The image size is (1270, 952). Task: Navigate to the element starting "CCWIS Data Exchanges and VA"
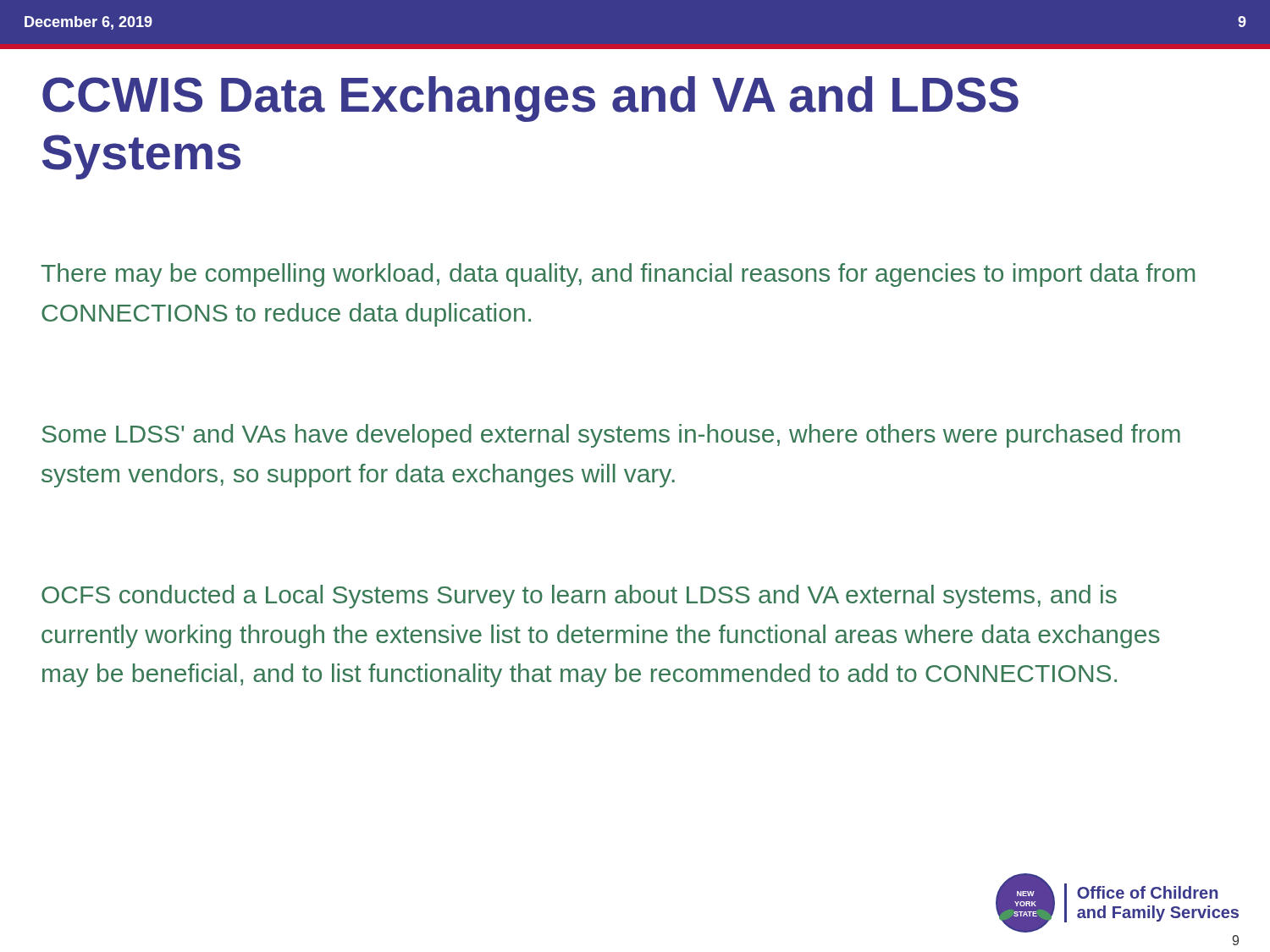(591, 124)
